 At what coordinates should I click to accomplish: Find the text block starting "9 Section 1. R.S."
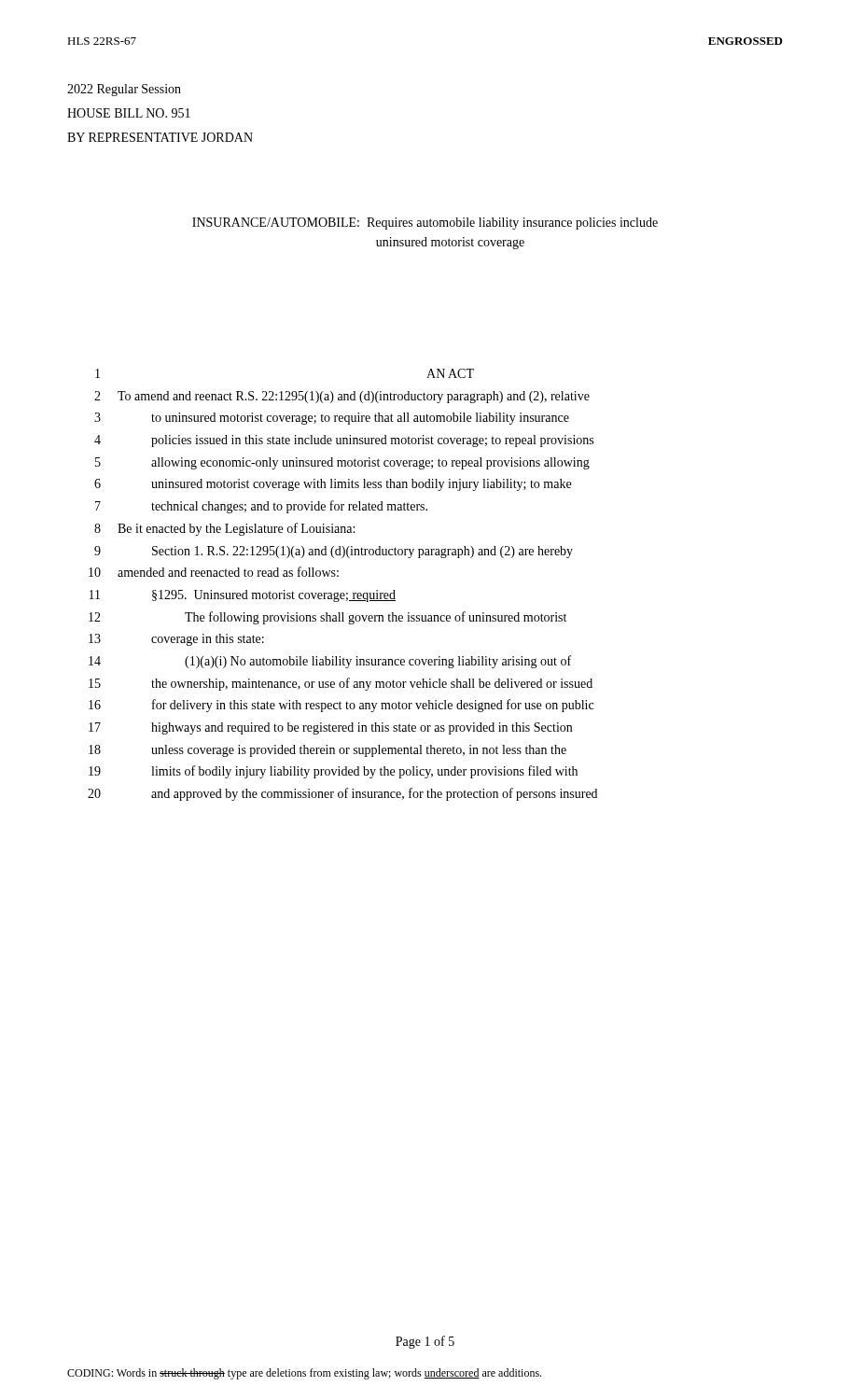click(425, 551)
